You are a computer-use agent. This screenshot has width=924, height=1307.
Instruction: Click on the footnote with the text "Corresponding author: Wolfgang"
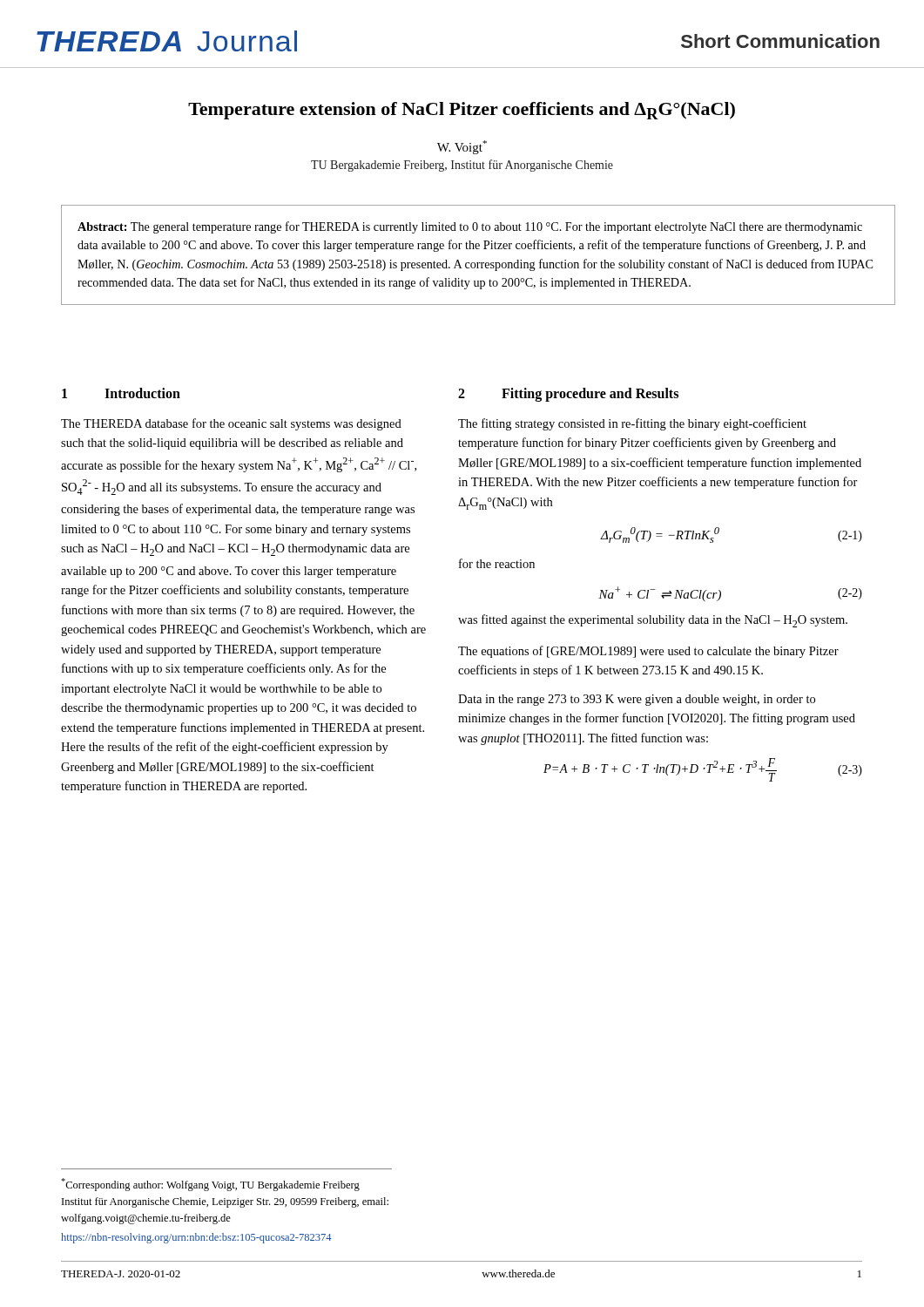point(225,1200)
